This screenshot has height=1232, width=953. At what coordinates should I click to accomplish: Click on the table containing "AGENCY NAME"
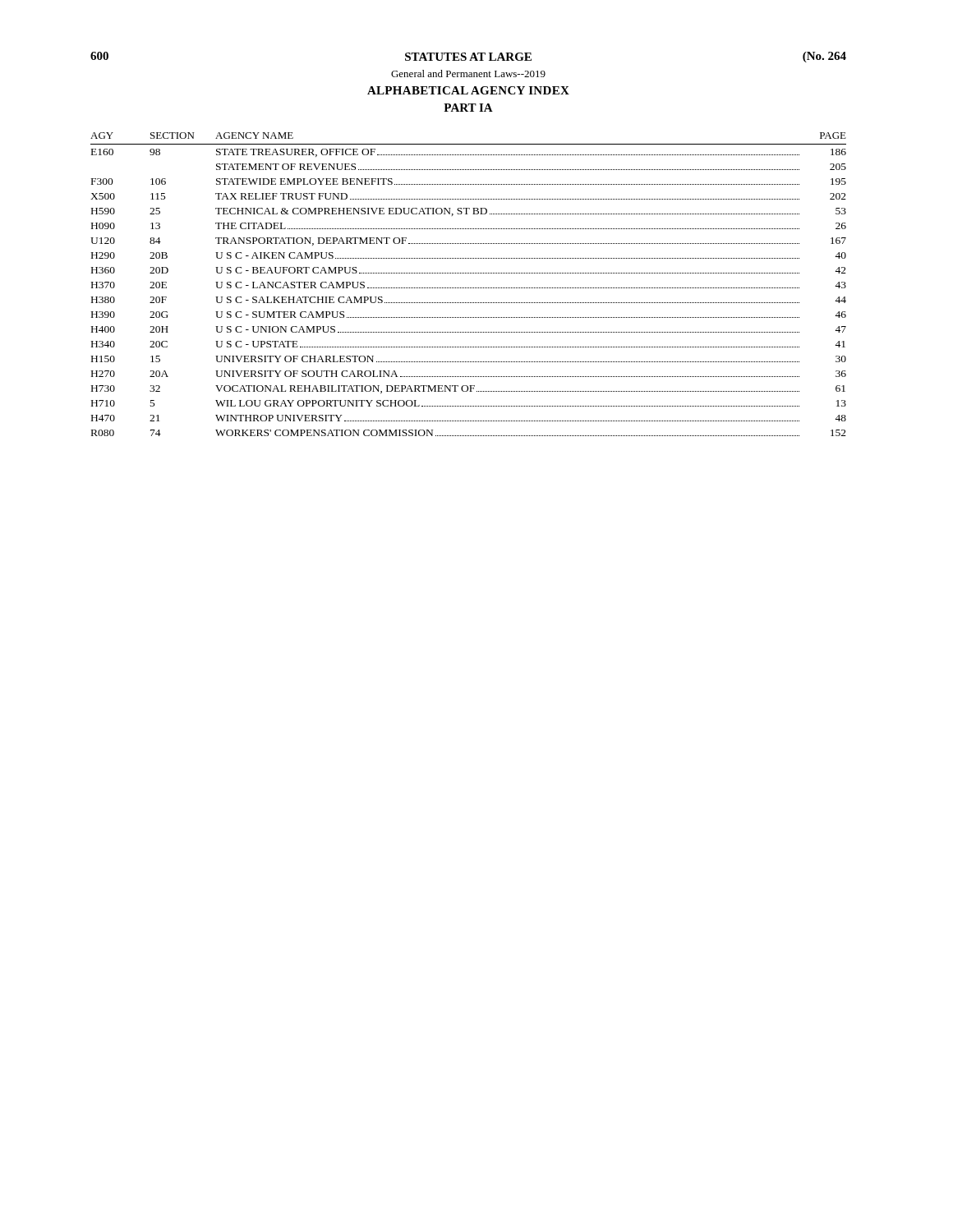coord(468,285)
